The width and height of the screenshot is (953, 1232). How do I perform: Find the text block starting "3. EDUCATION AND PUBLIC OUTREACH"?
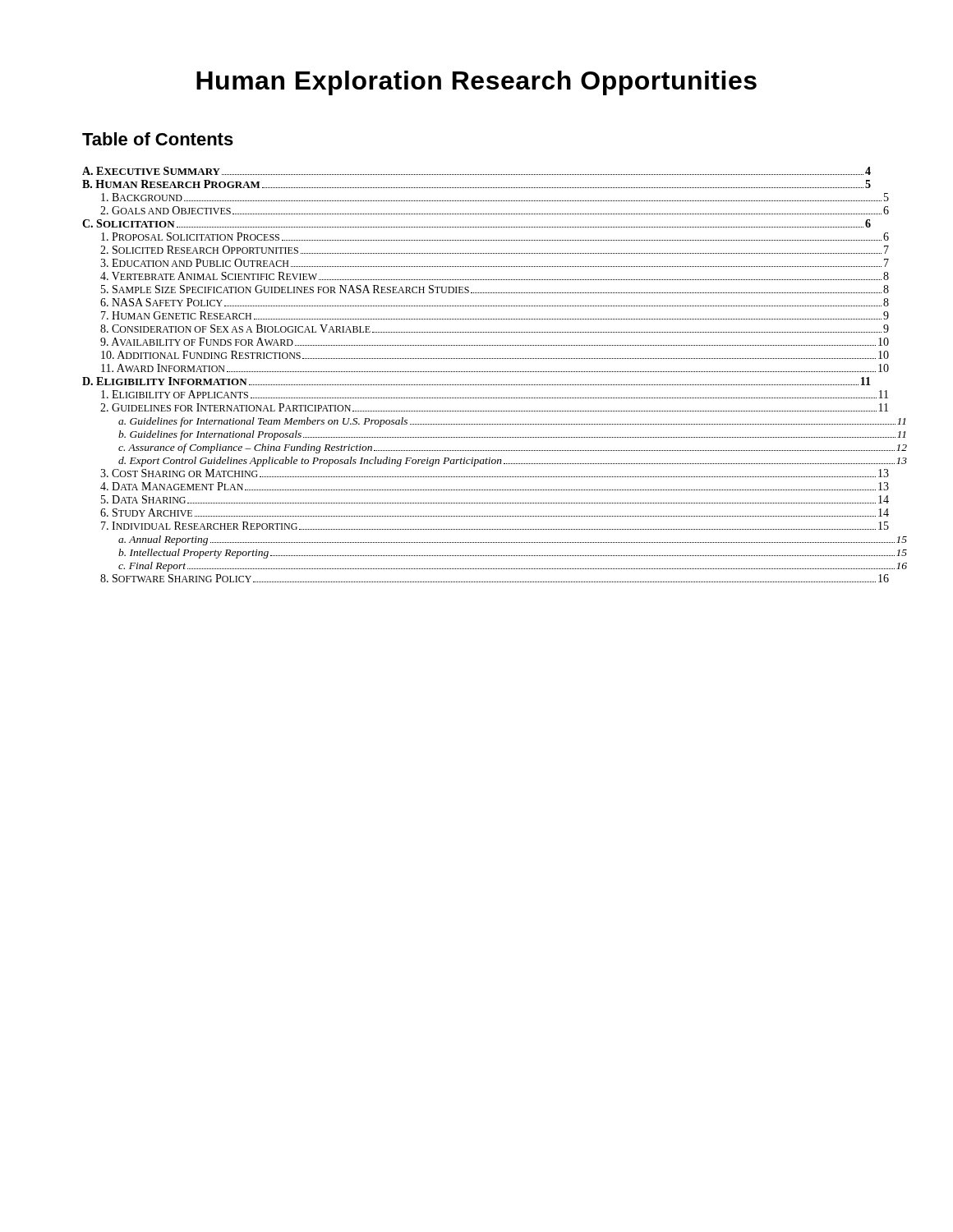(476, 264)
